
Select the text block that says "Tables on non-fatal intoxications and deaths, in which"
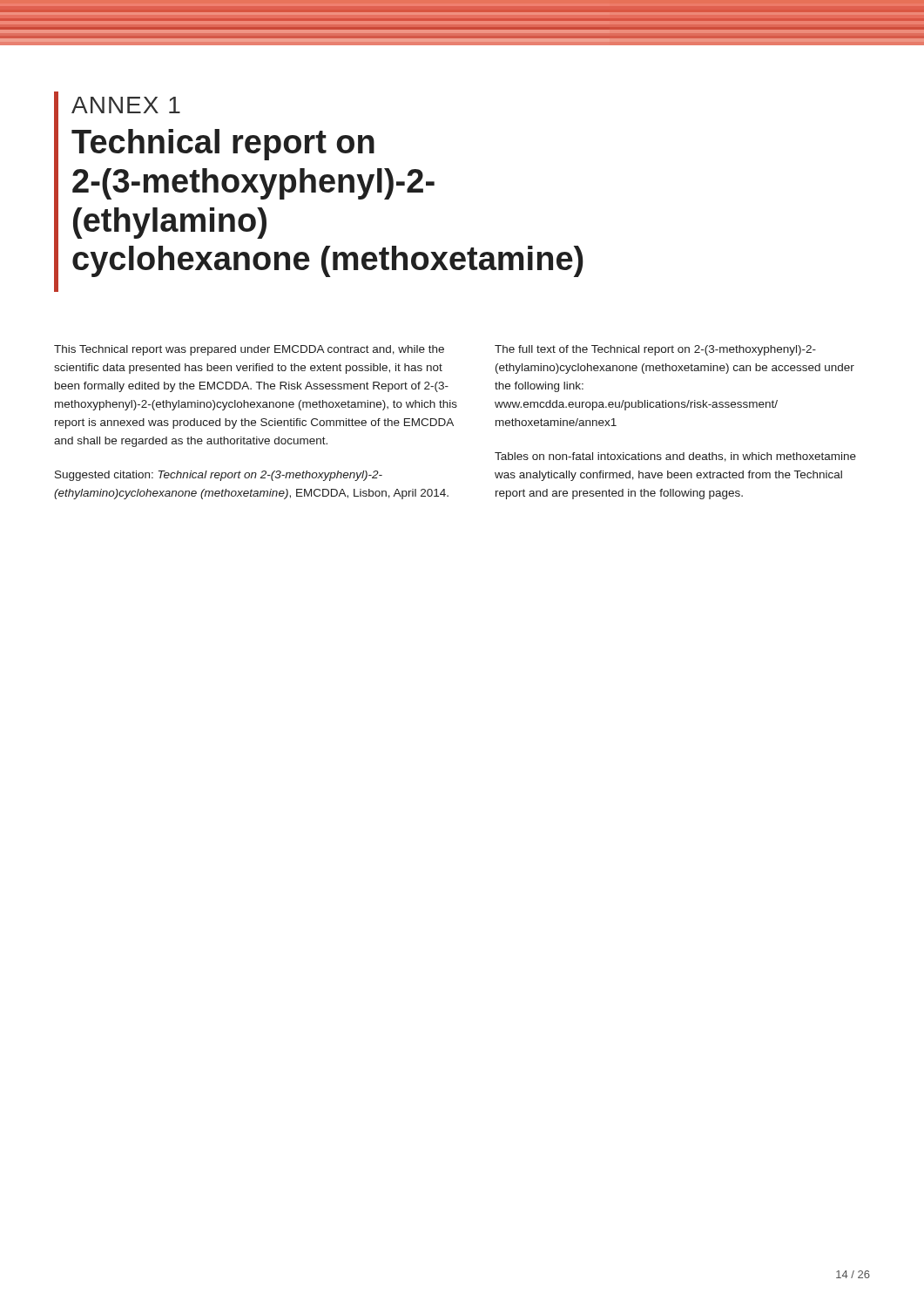click(x=675, y=475)
